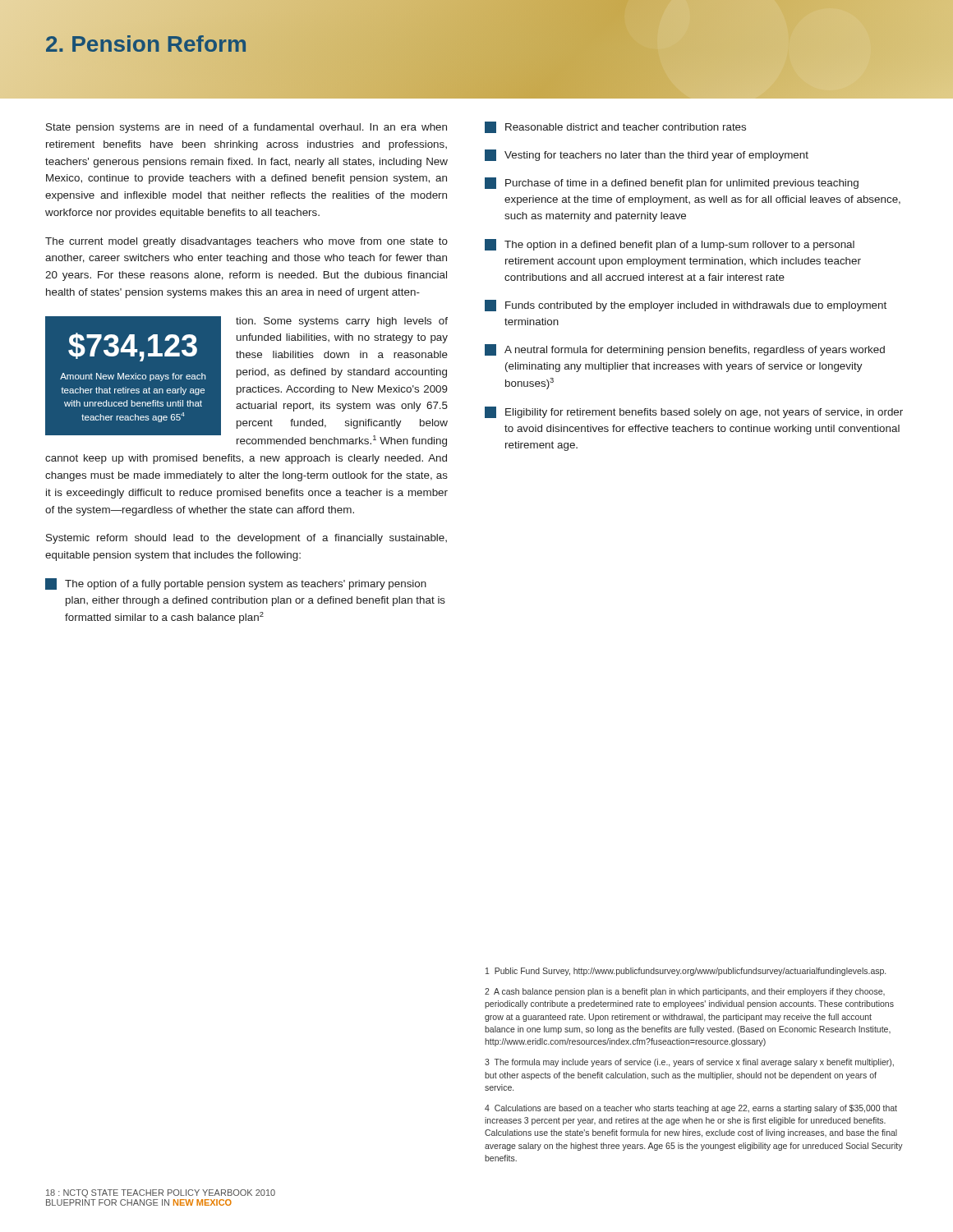Locate the block of text that opens with "Purchase of time"
Viewport: 953px width, 1232px height.
tap(694, 200)
